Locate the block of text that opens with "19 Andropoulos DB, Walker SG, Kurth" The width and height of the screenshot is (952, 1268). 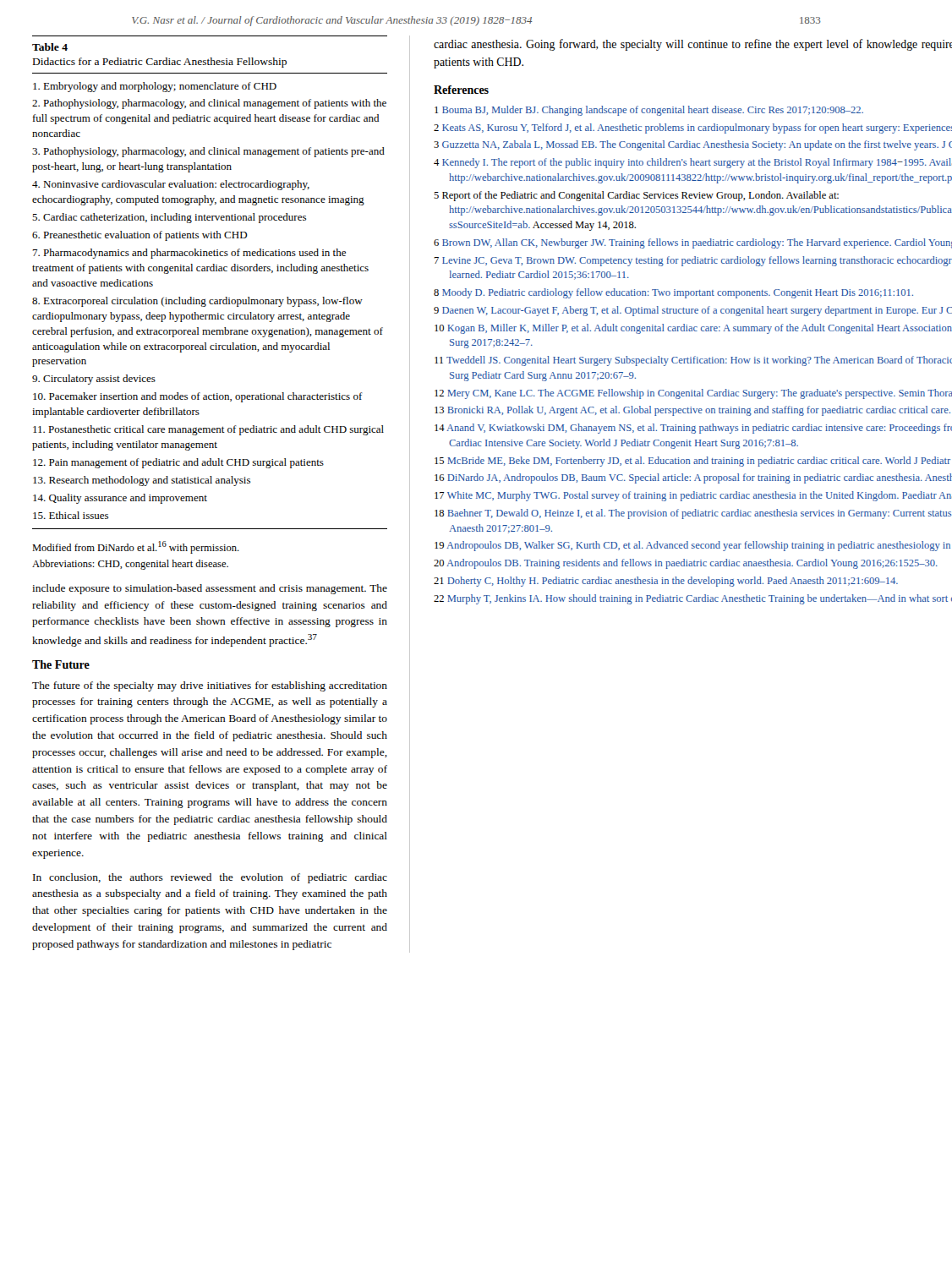pos(693,545)
